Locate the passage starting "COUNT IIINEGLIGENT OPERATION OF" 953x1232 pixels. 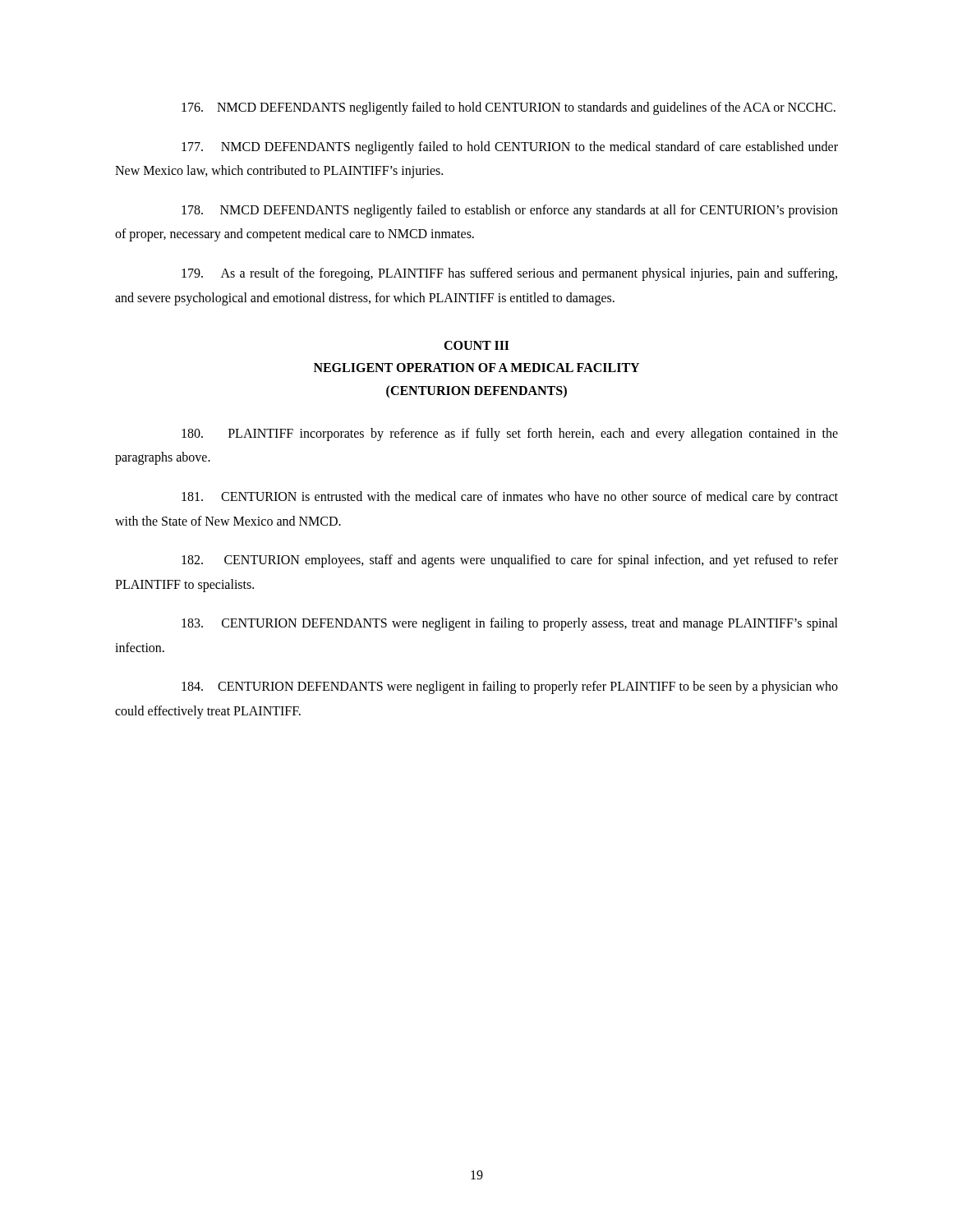pyautogui.click(x=476, y=368)
